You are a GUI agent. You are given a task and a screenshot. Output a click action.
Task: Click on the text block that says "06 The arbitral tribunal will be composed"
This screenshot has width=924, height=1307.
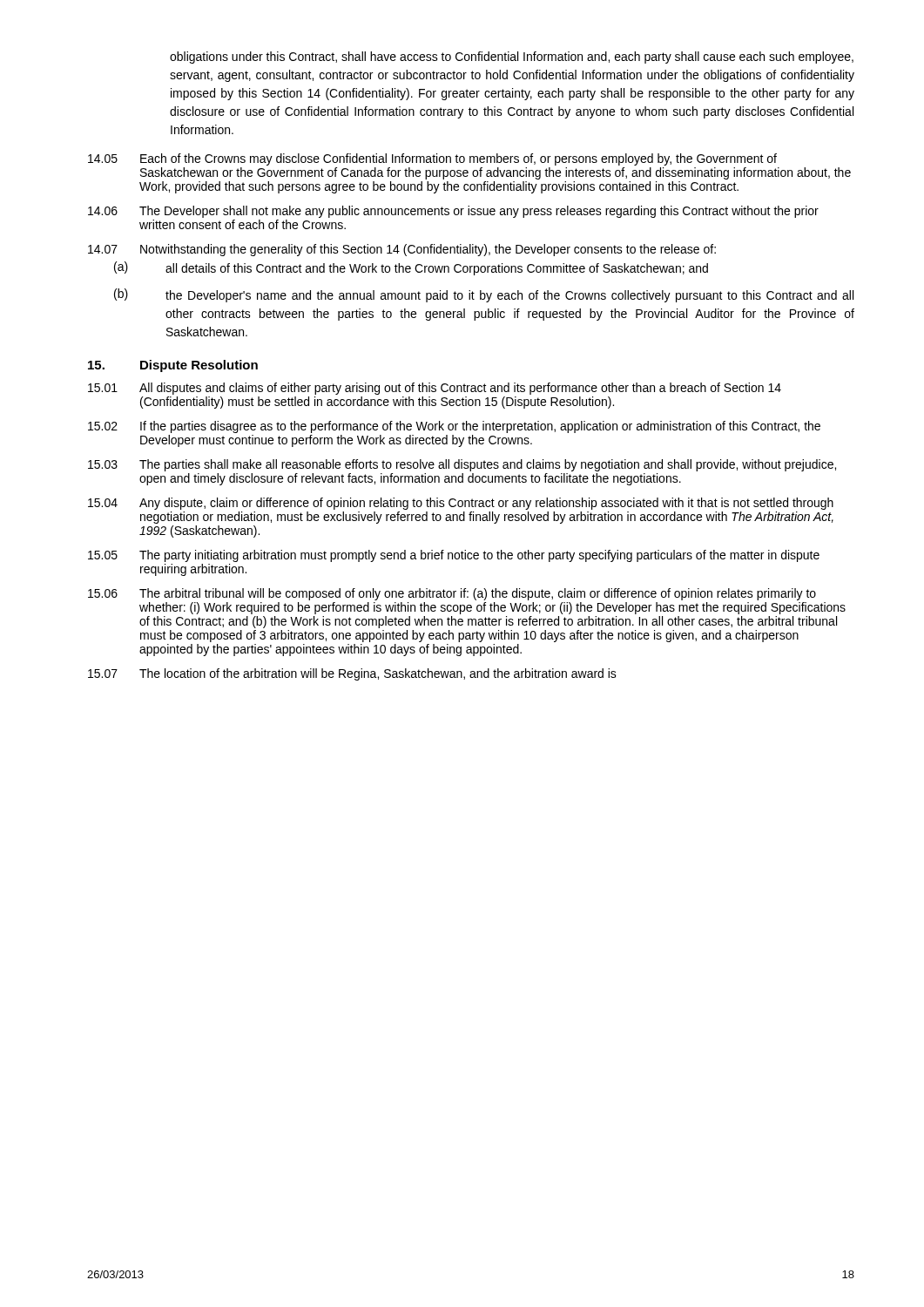click(x=471, y=621)
